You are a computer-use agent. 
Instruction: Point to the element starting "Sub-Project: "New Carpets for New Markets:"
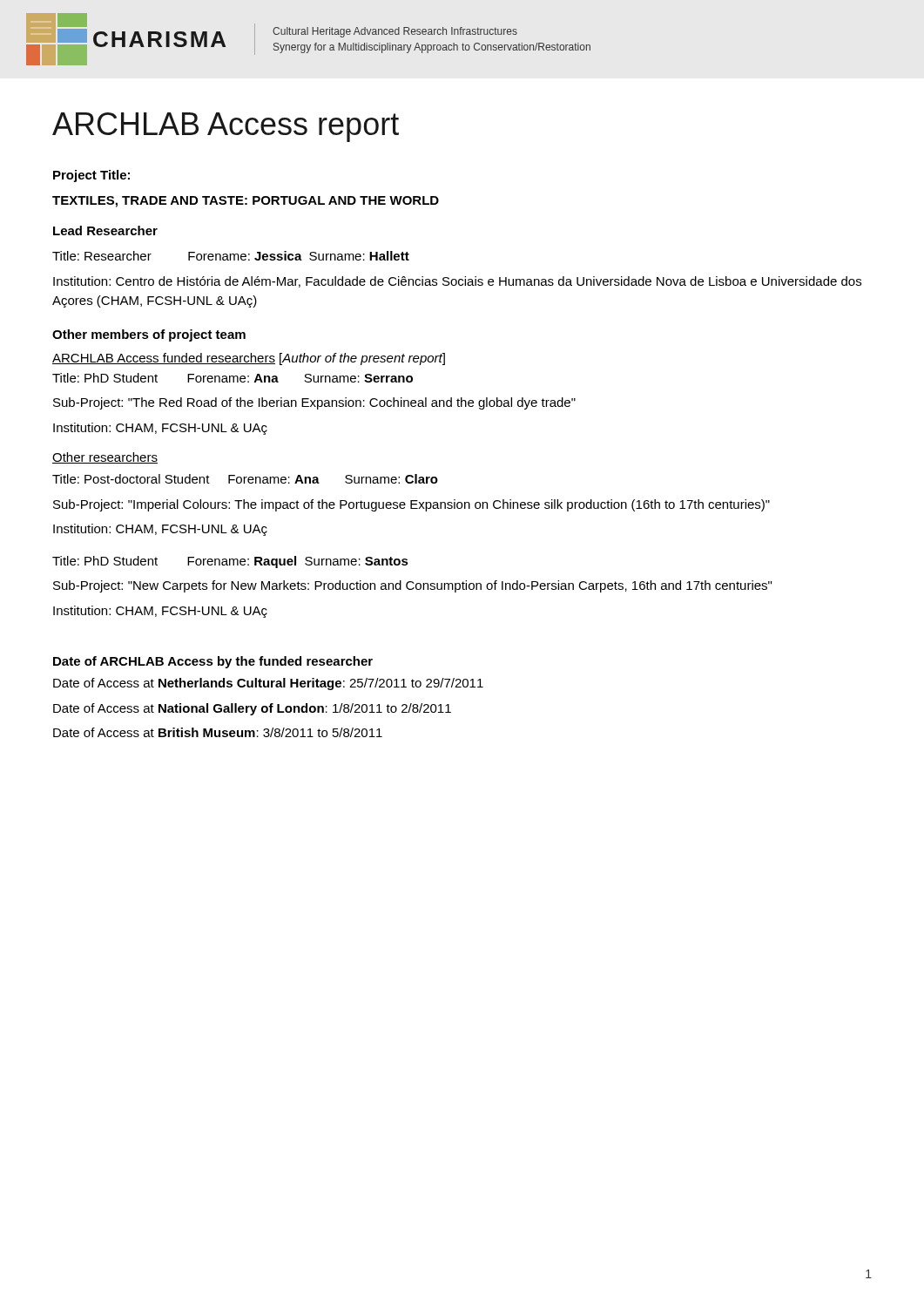click(412, 585)
